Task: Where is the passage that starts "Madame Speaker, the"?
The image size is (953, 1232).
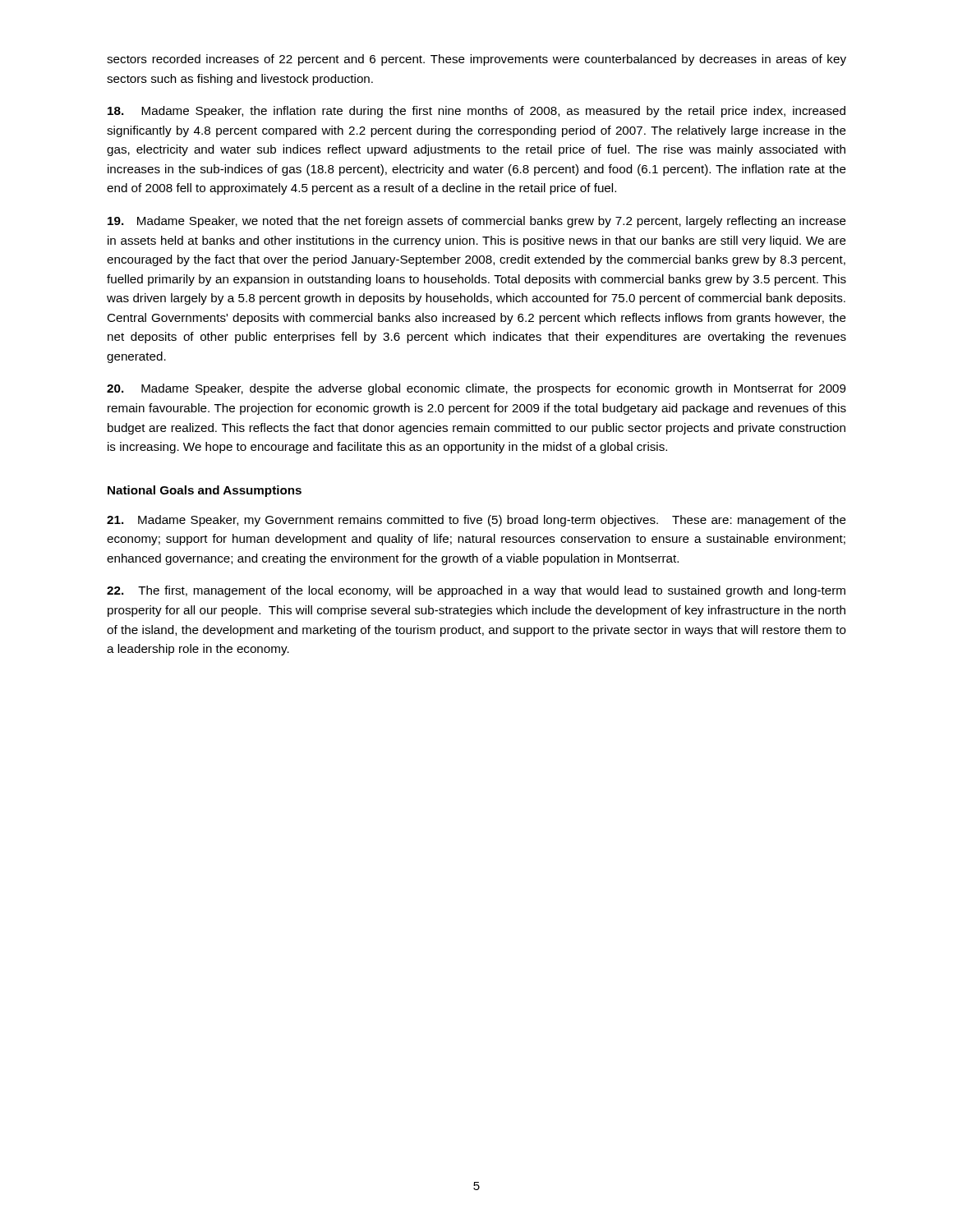Action: pyautogui.click(x=476, y=149)
